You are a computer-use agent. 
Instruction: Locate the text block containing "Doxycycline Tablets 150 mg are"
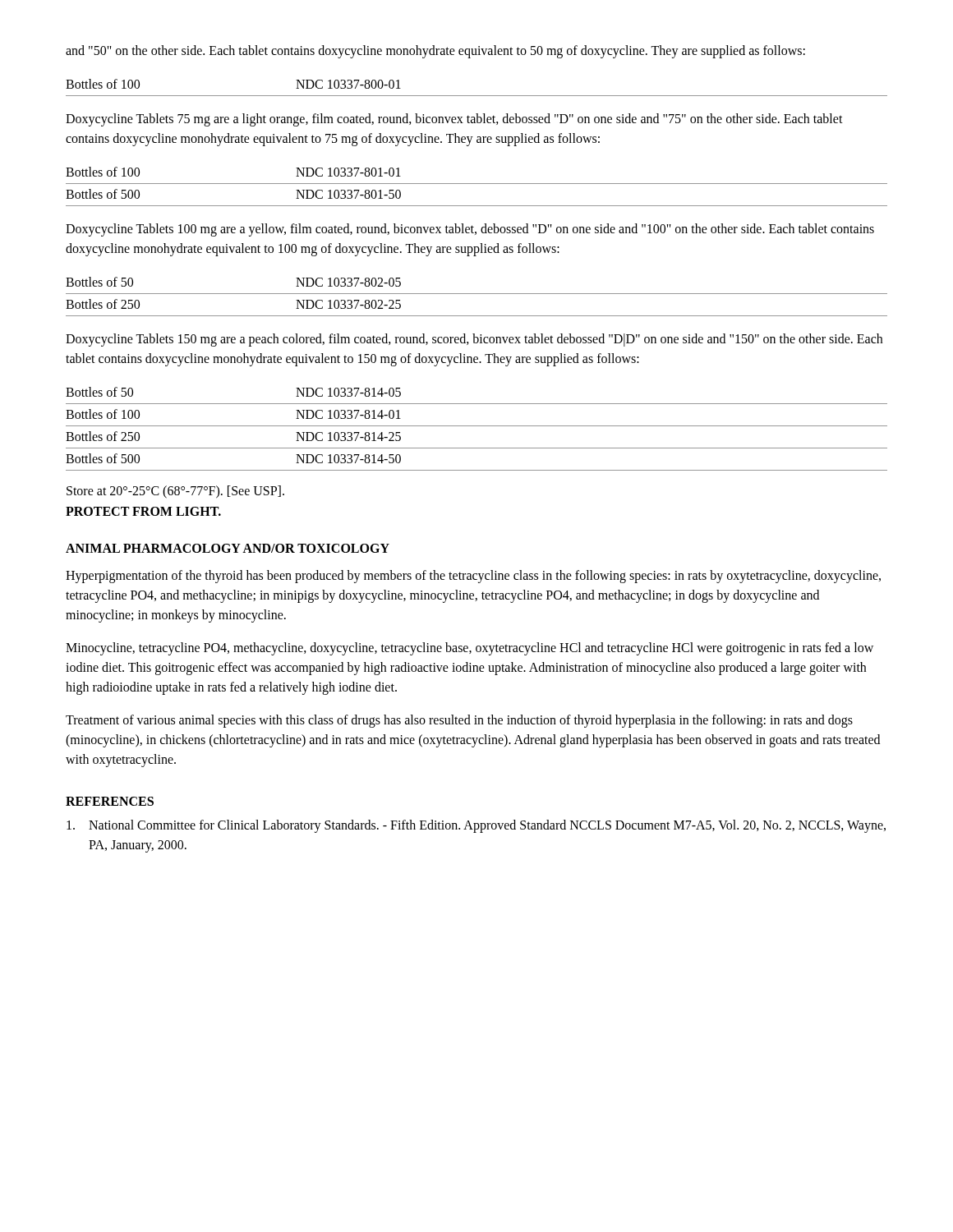coord(474,349)
